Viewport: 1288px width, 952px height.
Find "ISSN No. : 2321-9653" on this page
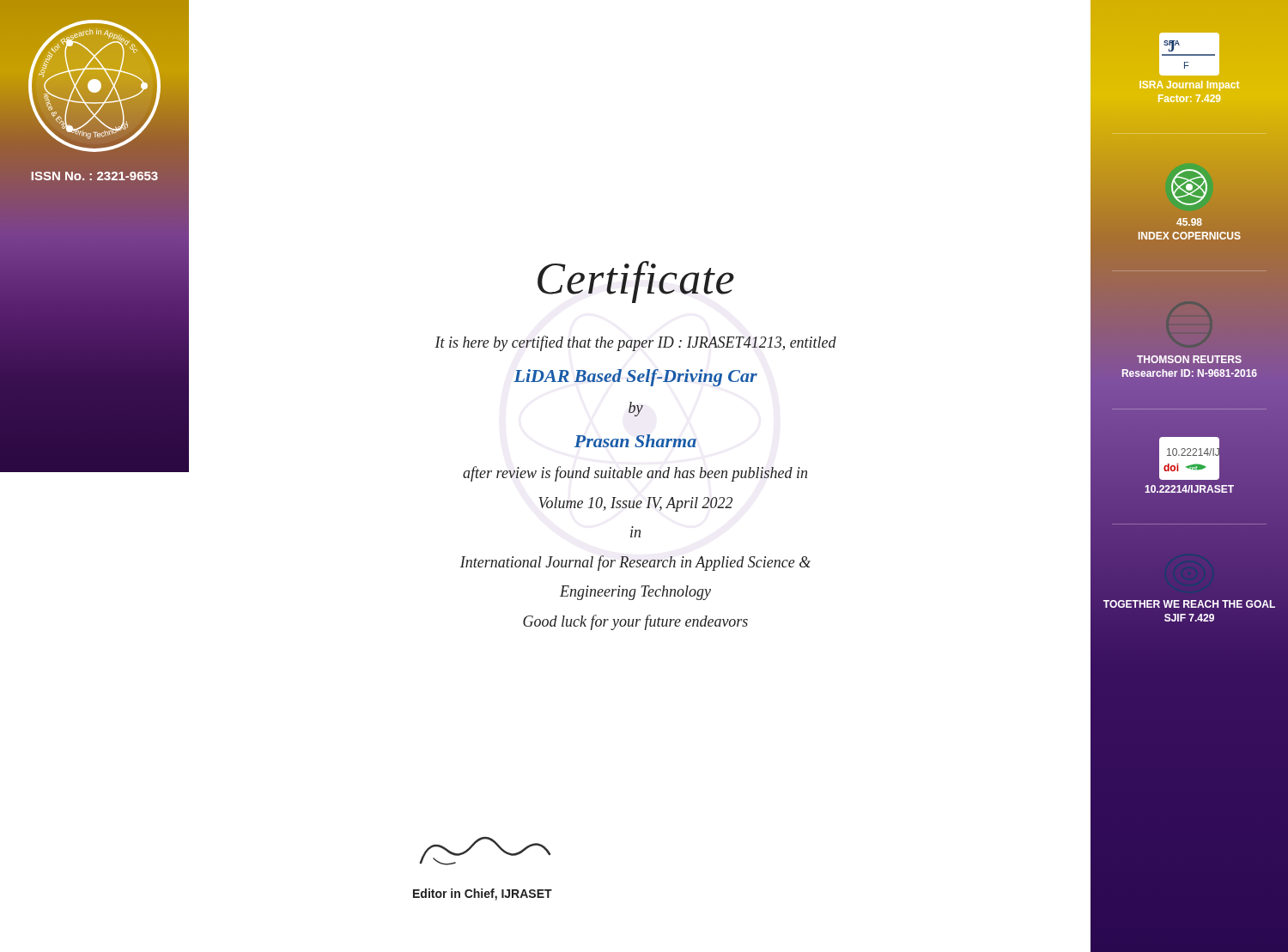point(94,176)
